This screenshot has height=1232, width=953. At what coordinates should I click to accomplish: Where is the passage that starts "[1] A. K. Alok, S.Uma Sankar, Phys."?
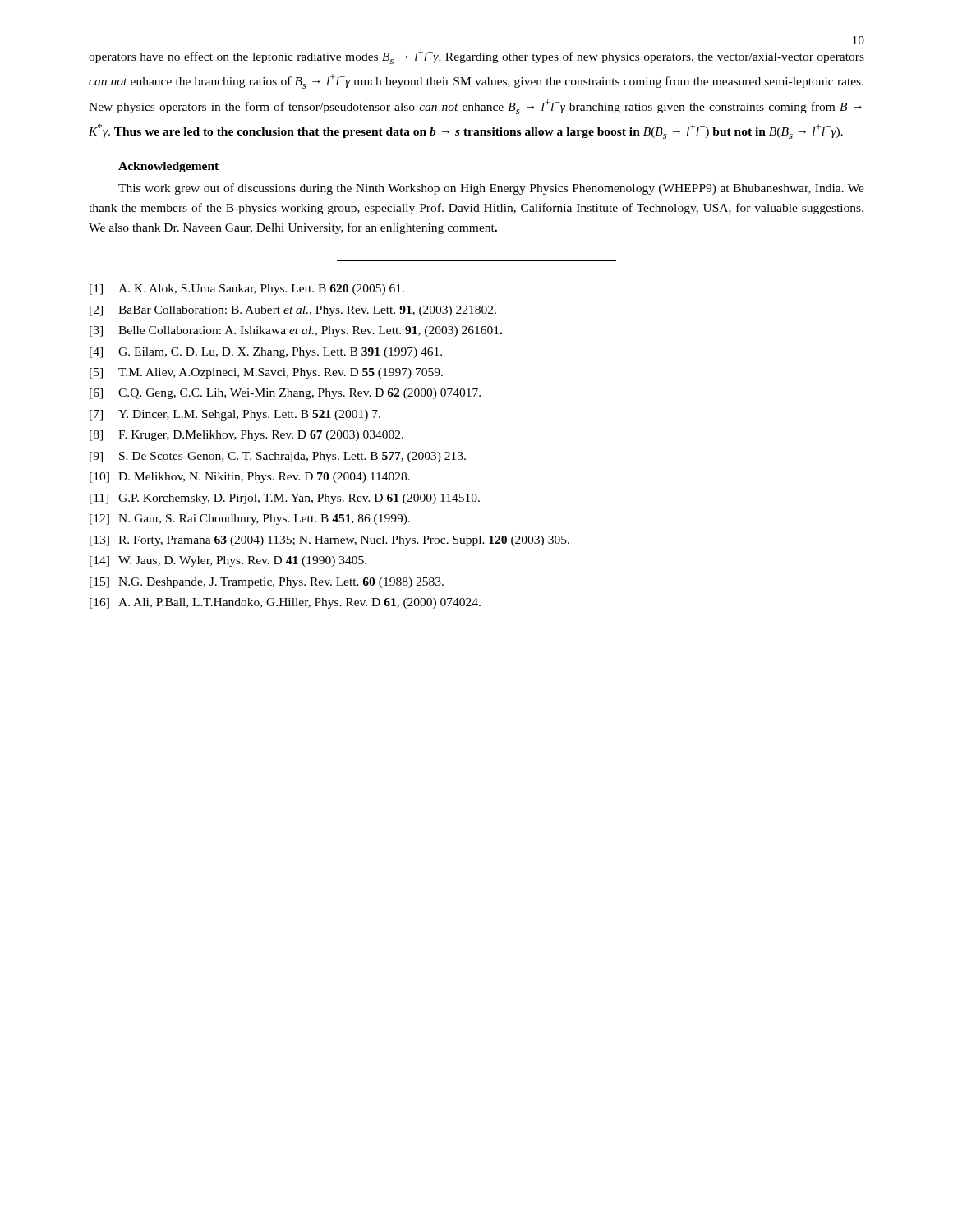(x=247, y=290)
